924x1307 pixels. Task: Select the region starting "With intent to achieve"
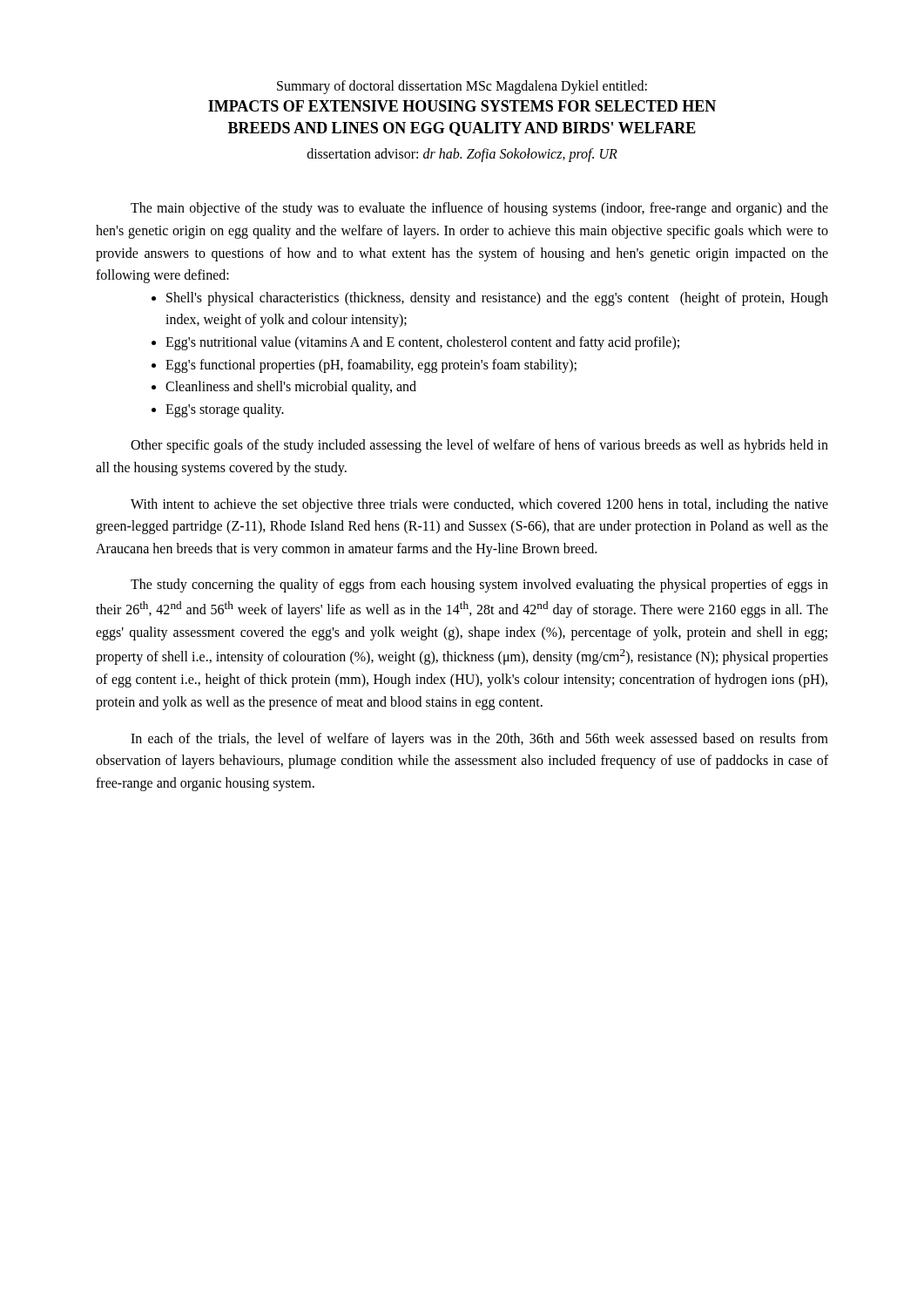coord(462,526)
